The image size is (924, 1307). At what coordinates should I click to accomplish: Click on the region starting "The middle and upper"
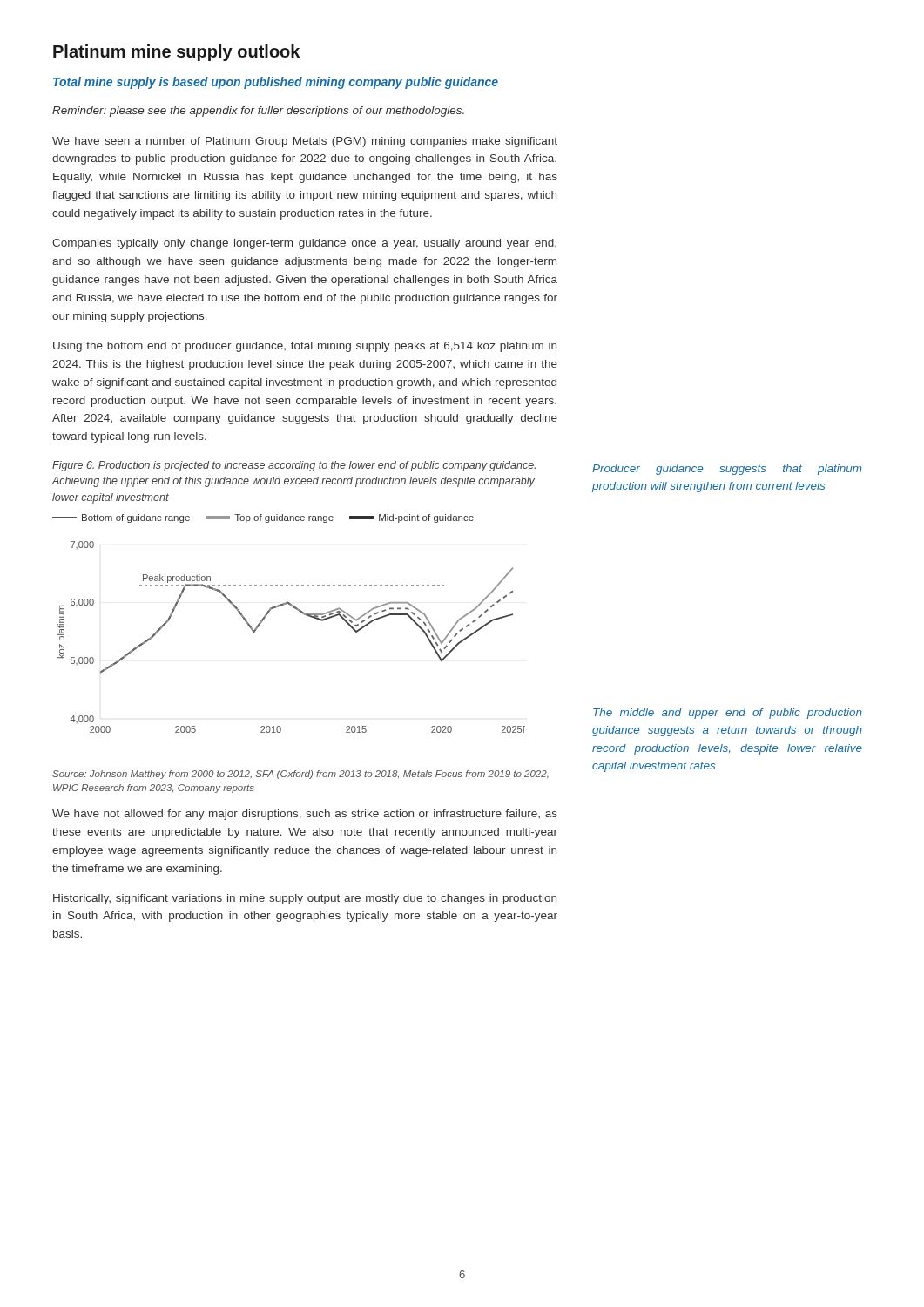(x=727, y=739)
